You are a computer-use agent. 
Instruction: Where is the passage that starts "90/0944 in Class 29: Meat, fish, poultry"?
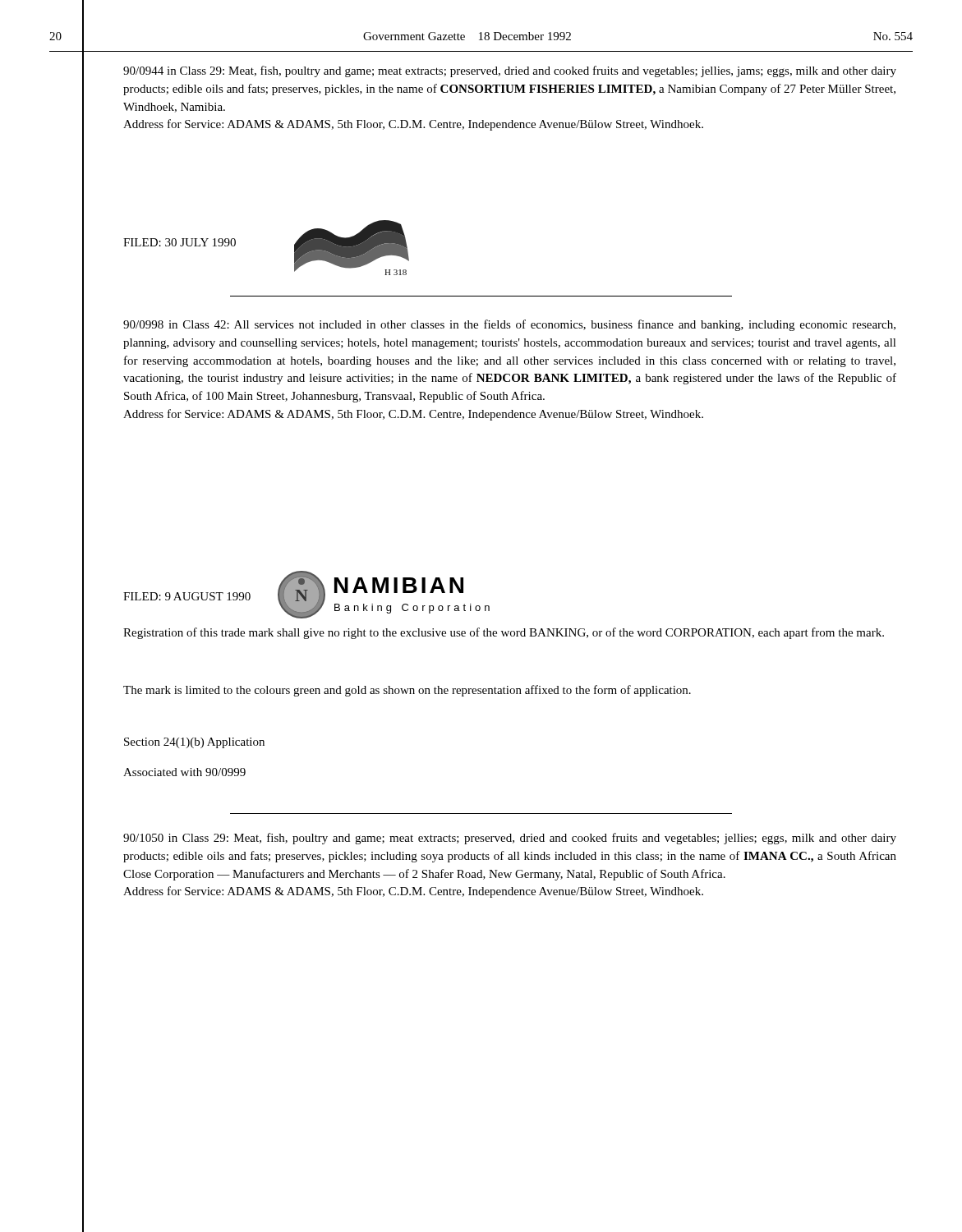(x=510, y=98)
